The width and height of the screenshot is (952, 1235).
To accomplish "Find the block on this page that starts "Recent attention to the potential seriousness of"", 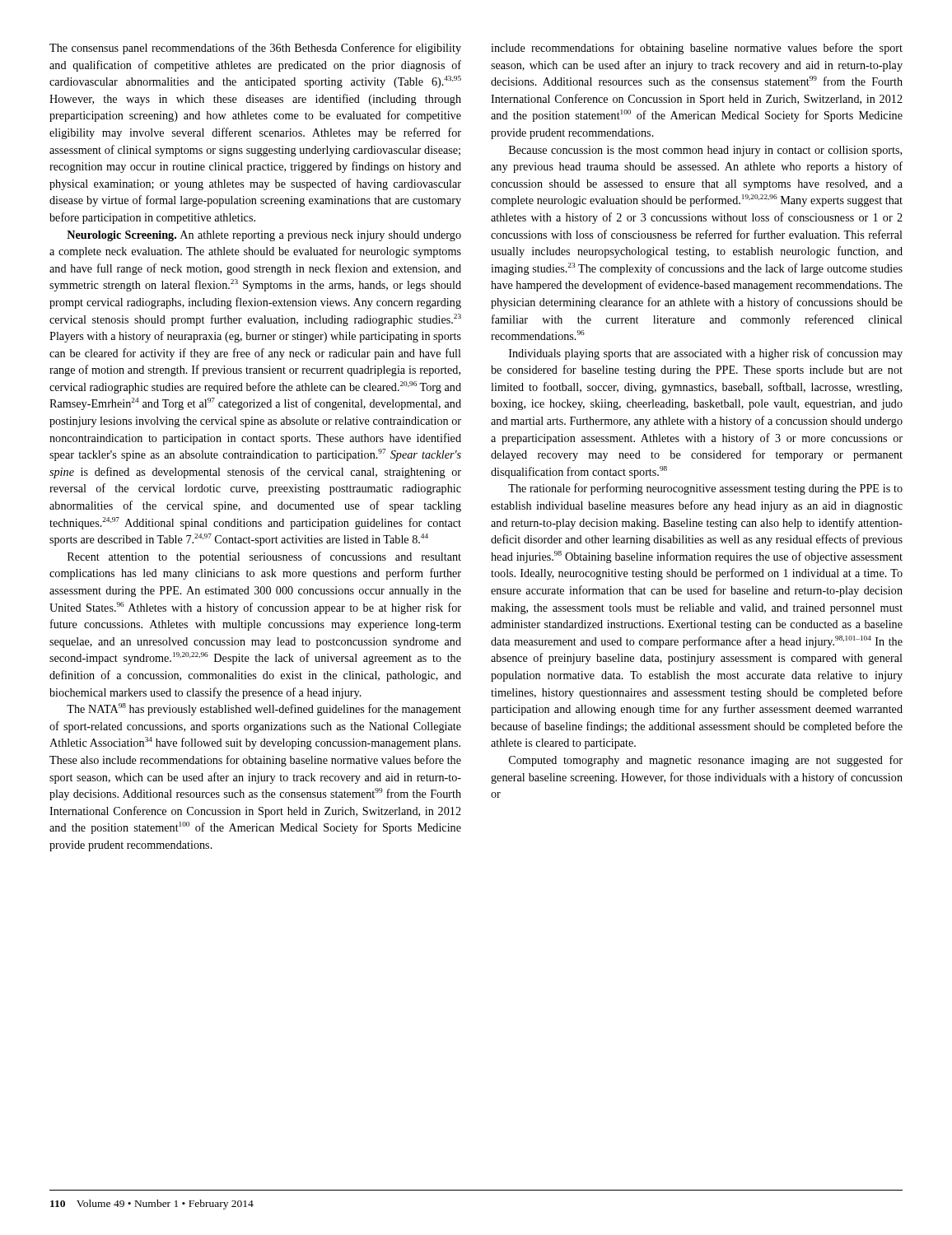I will coord(255,624).
